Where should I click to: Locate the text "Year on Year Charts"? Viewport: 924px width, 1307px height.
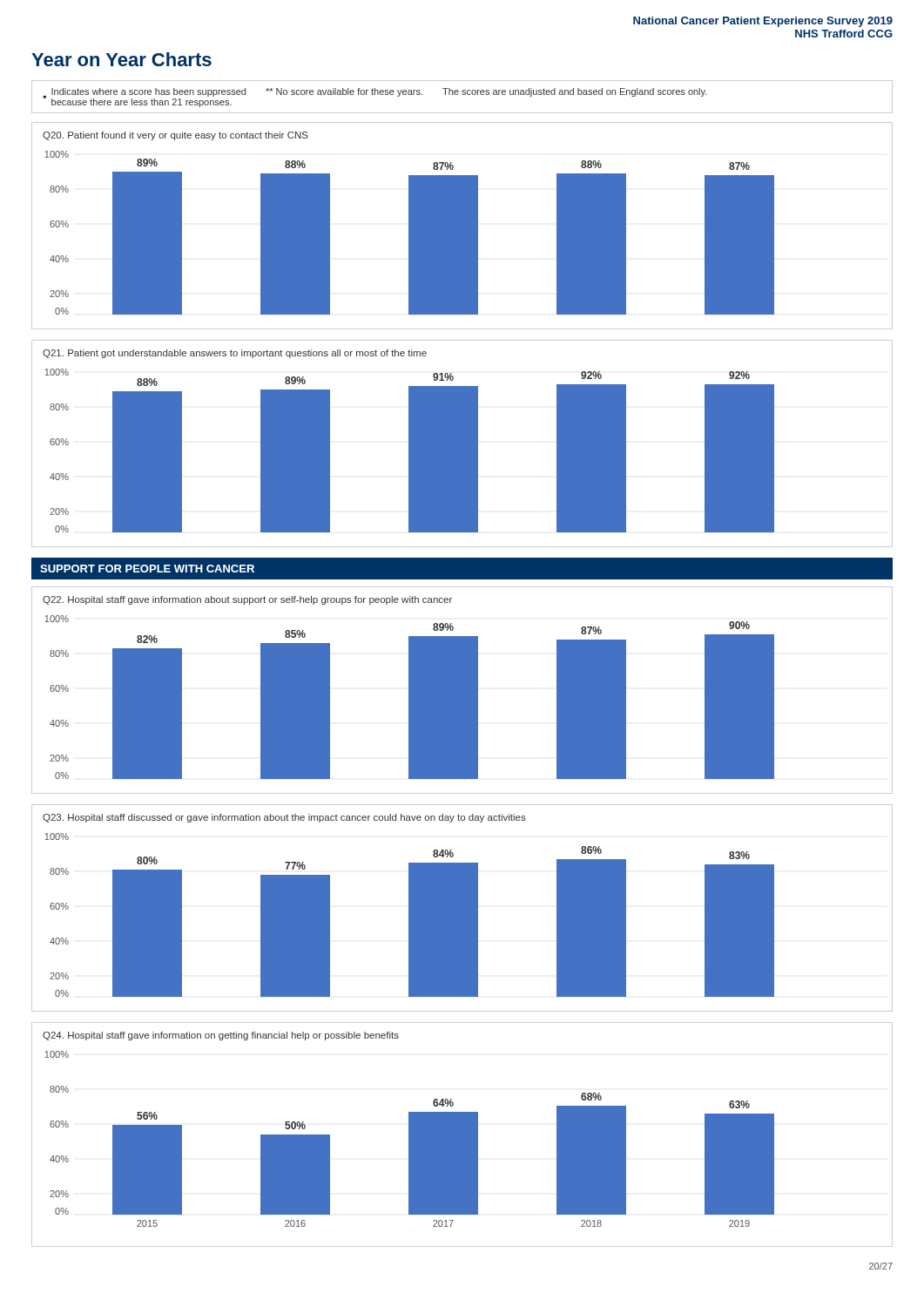tap(122, 60)
